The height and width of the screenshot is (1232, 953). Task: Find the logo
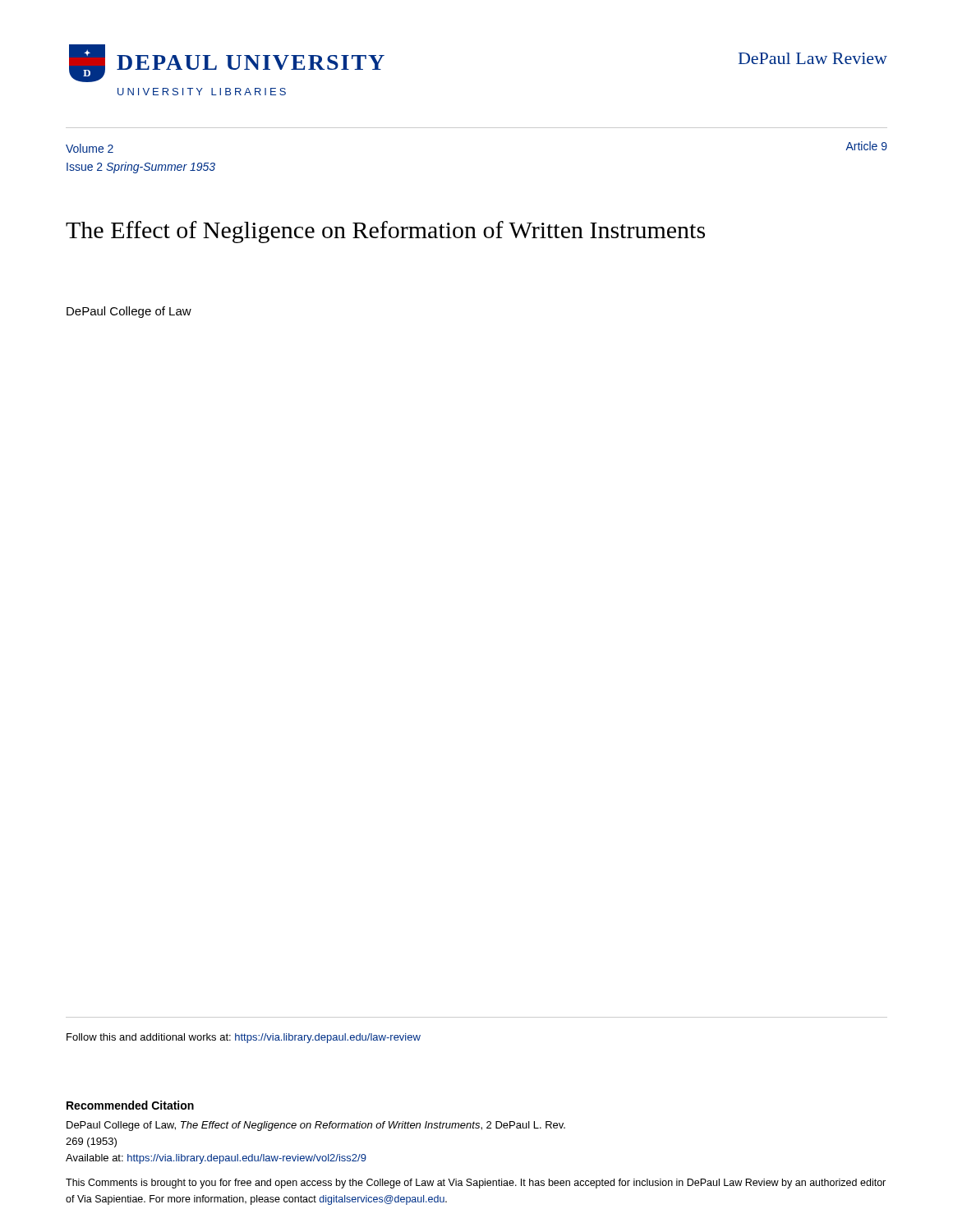click(226, 69)
